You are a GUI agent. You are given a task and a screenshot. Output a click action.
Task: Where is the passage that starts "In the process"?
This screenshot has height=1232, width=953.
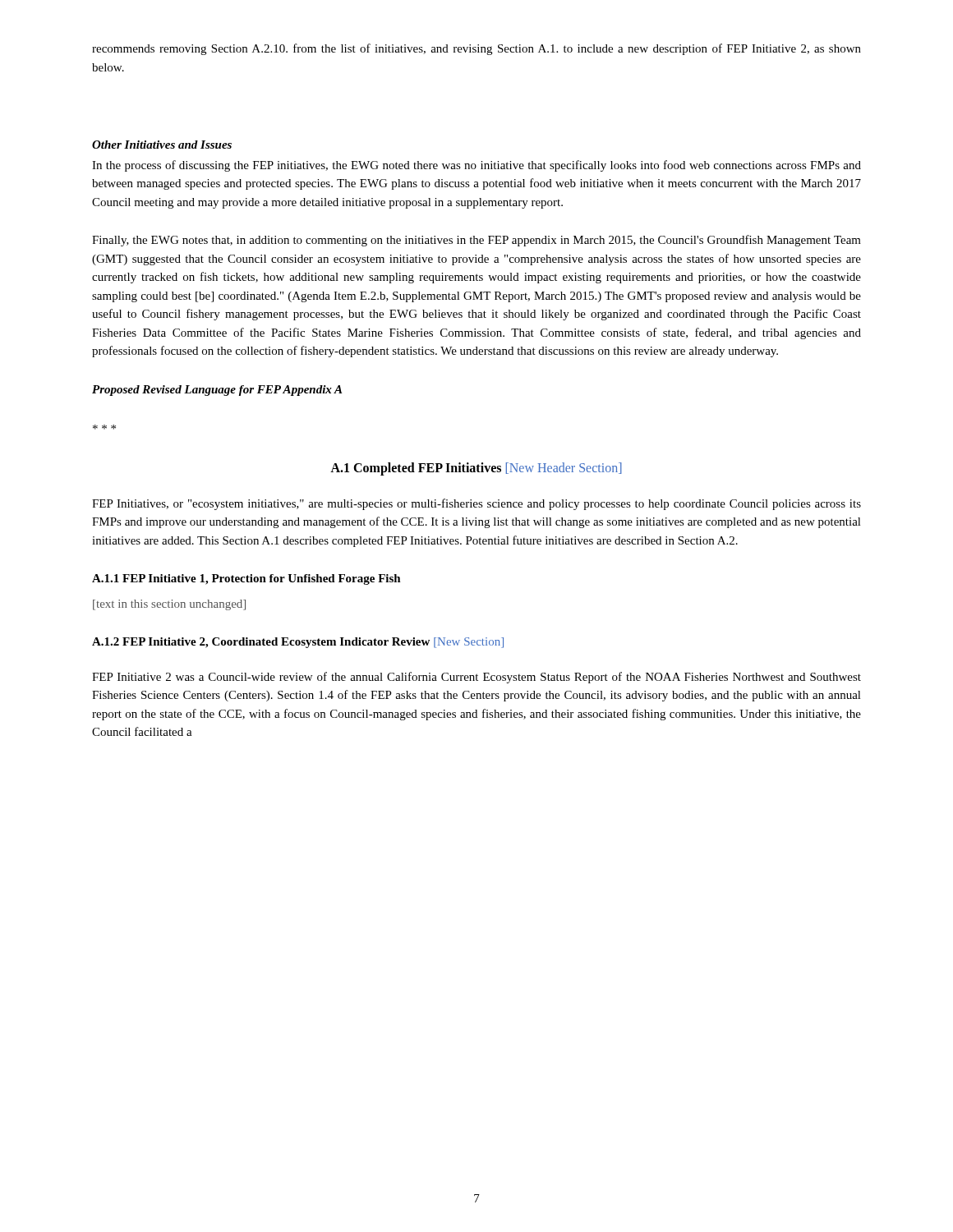(x=476, y=183)
